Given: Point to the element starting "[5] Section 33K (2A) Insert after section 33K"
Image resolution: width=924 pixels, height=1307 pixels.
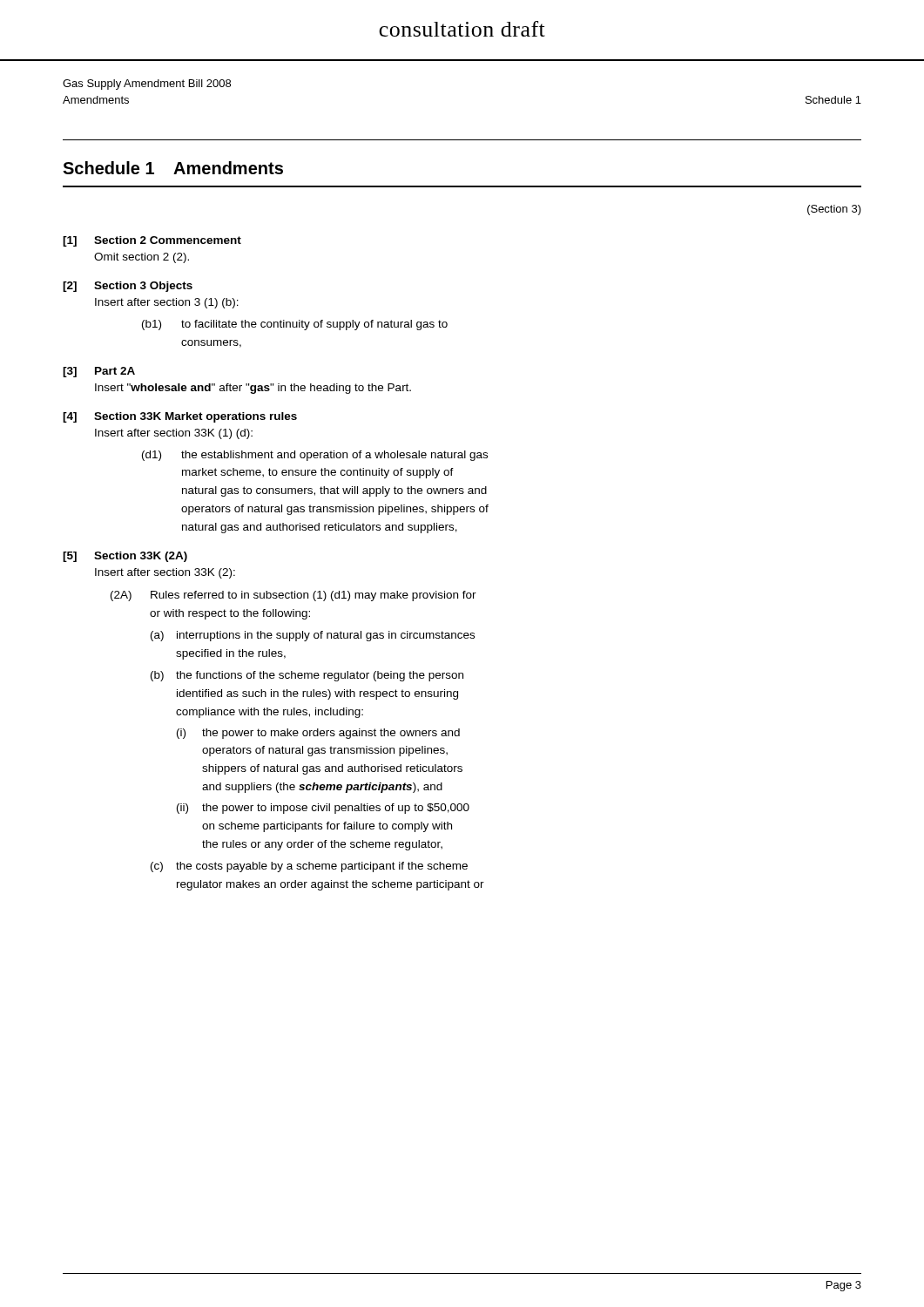Looking at the screenshot, I should coord(462,721).
